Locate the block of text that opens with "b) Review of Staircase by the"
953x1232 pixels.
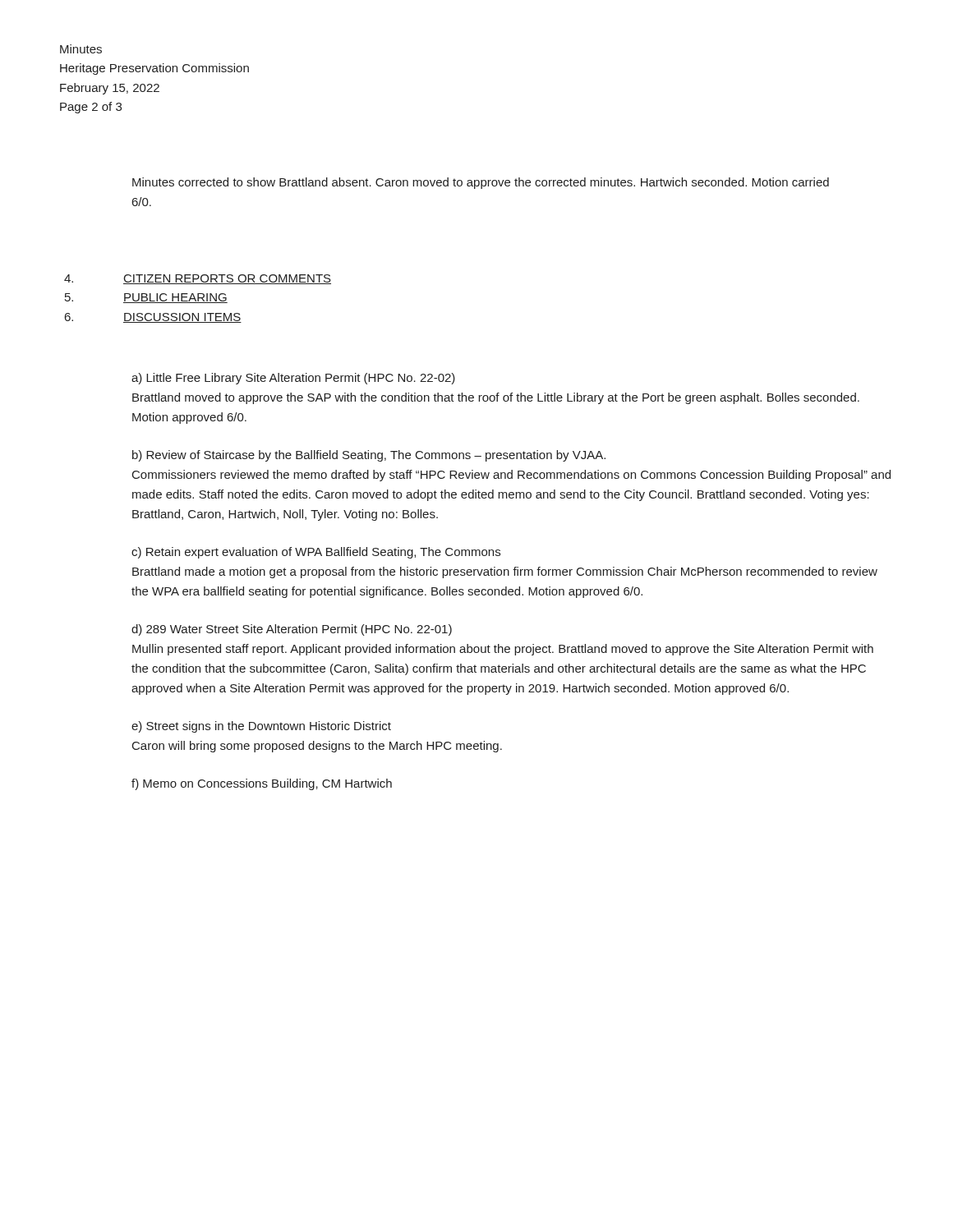pos(511,484)
